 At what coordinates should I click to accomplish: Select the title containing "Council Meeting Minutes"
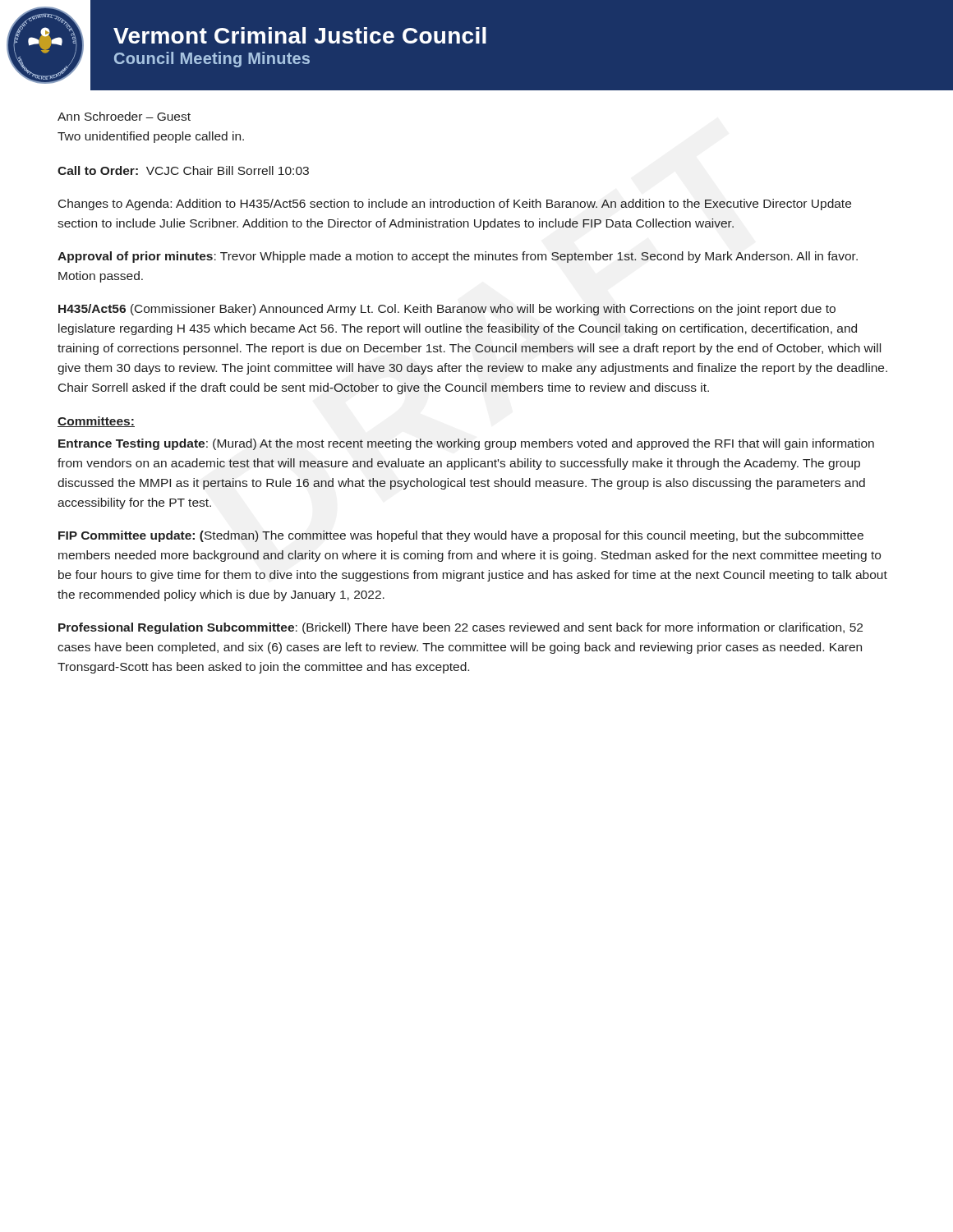(x=212, y=58)
